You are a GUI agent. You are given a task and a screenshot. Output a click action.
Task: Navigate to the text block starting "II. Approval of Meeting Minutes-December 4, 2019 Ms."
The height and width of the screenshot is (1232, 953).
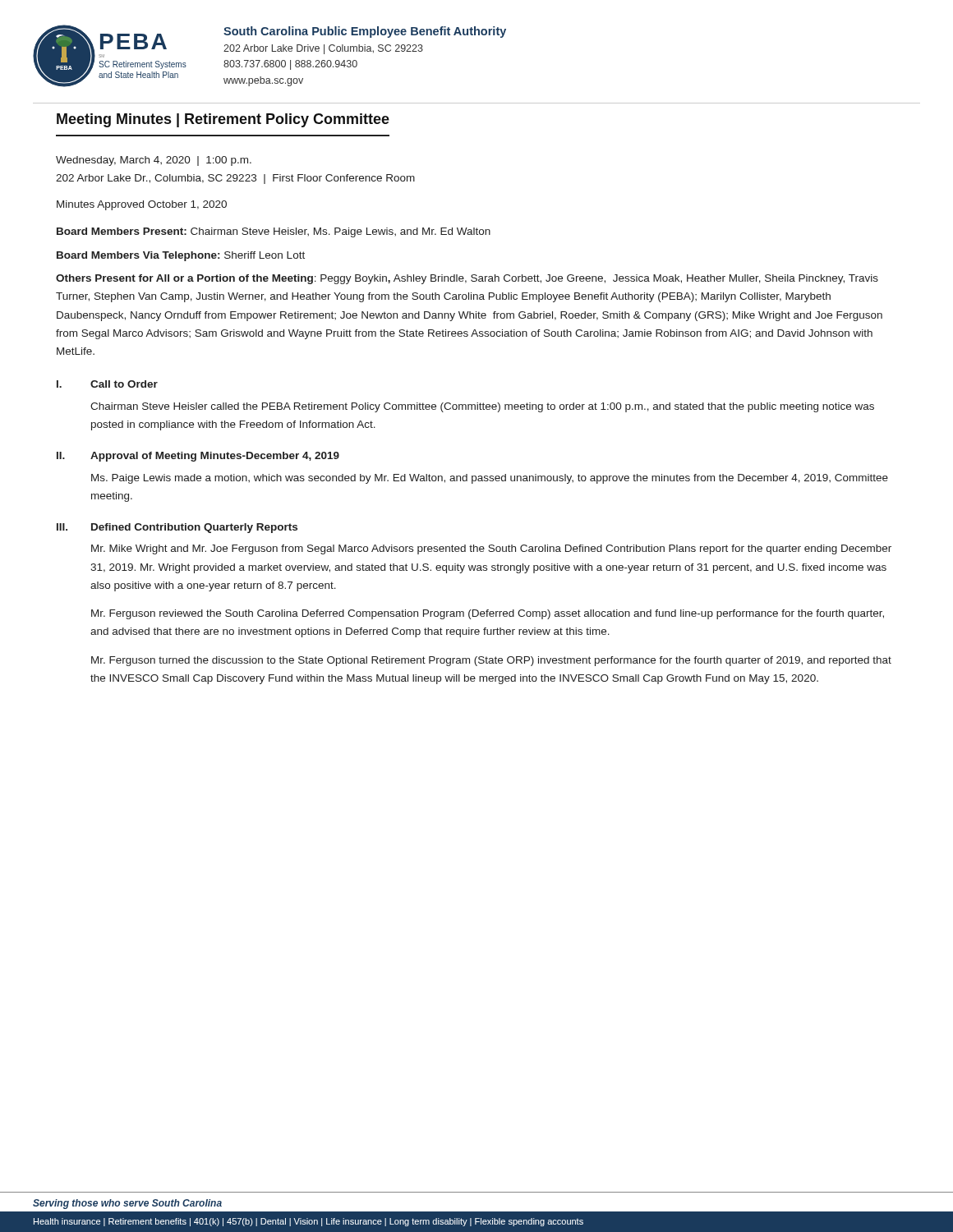476,476
